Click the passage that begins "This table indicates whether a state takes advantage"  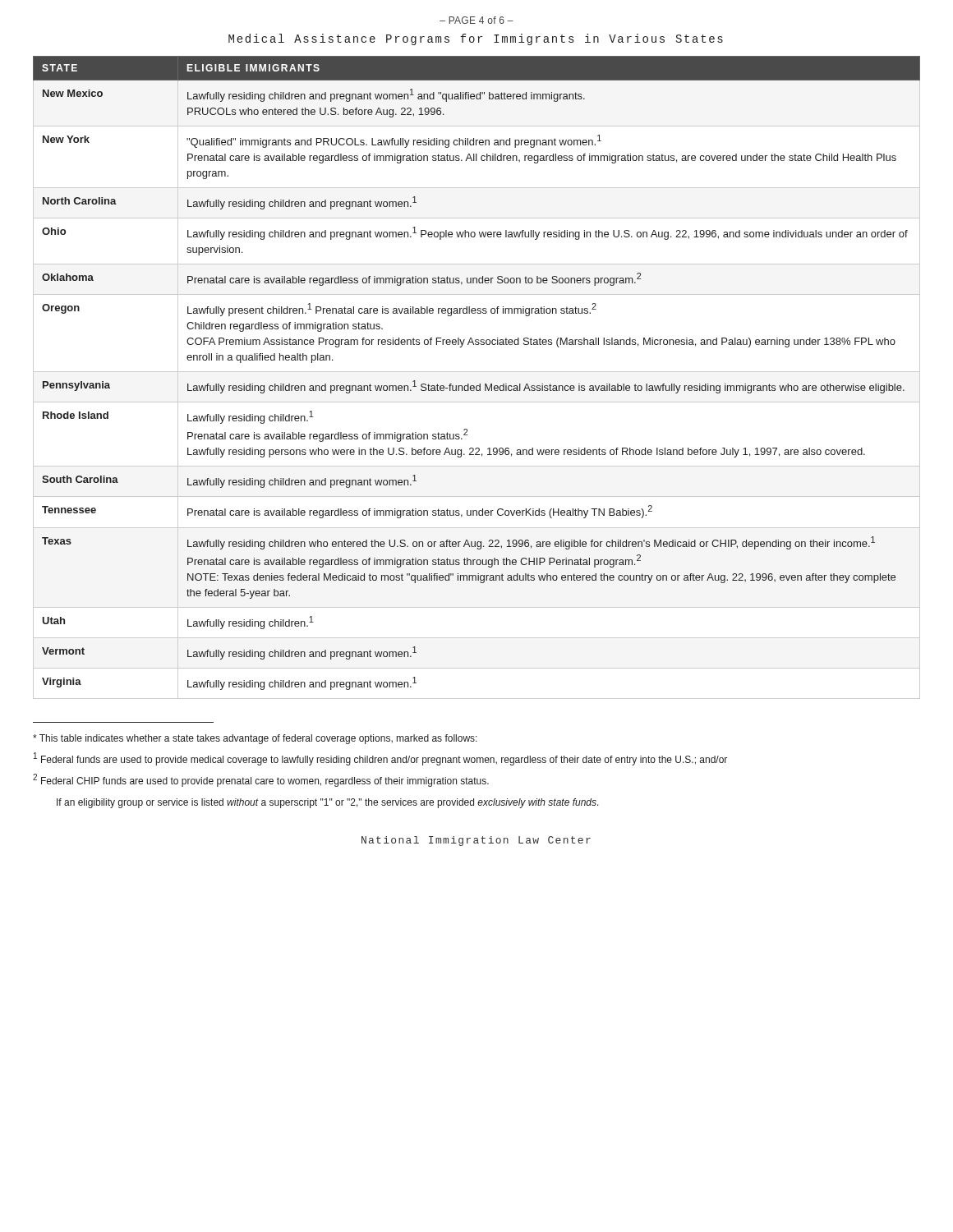[x=255, y=739]
